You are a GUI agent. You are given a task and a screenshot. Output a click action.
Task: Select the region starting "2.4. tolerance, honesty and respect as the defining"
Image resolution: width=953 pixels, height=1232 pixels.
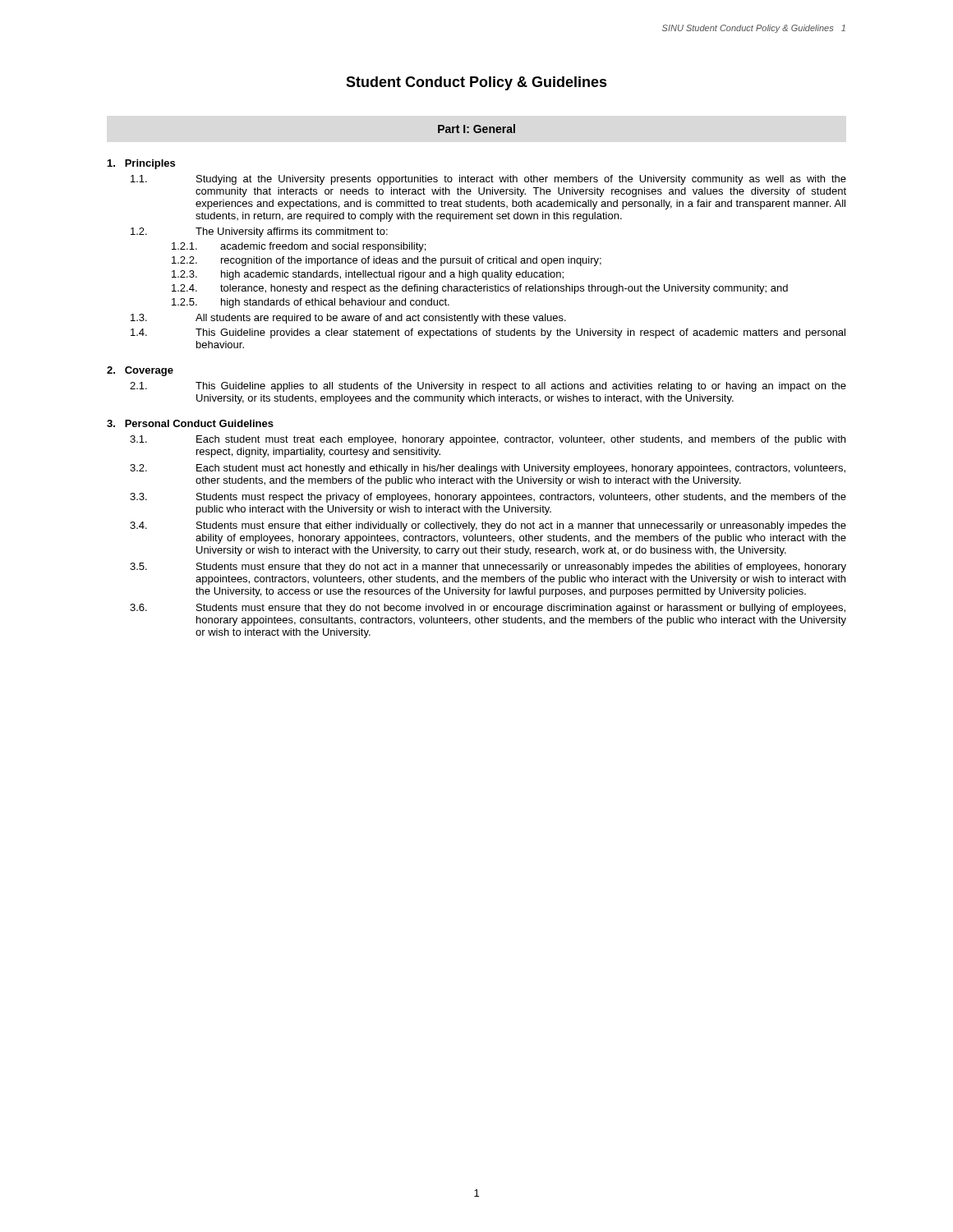(x=509, y=288)
